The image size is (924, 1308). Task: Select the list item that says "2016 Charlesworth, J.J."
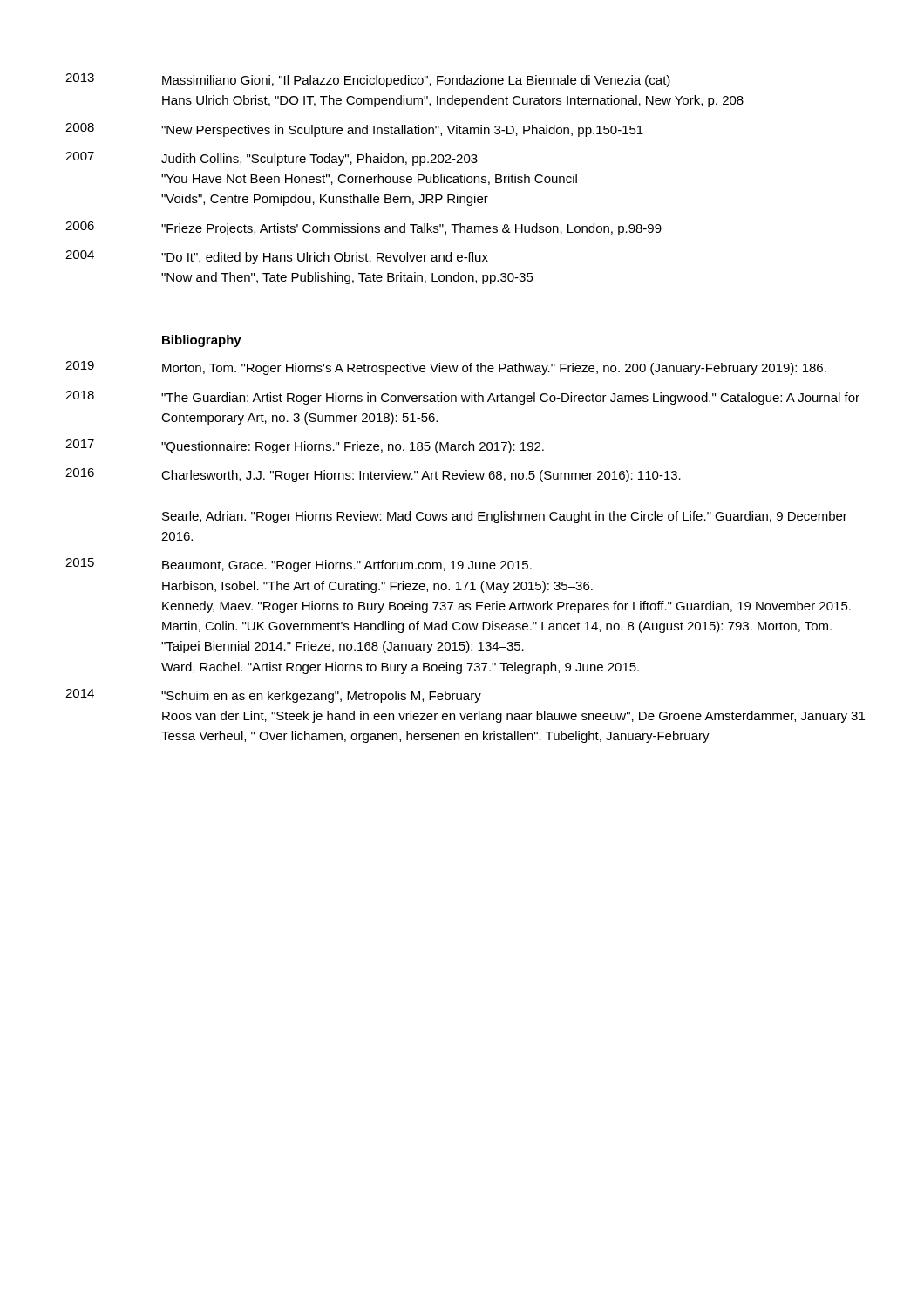pyautogui.click(x=466, y=506)
